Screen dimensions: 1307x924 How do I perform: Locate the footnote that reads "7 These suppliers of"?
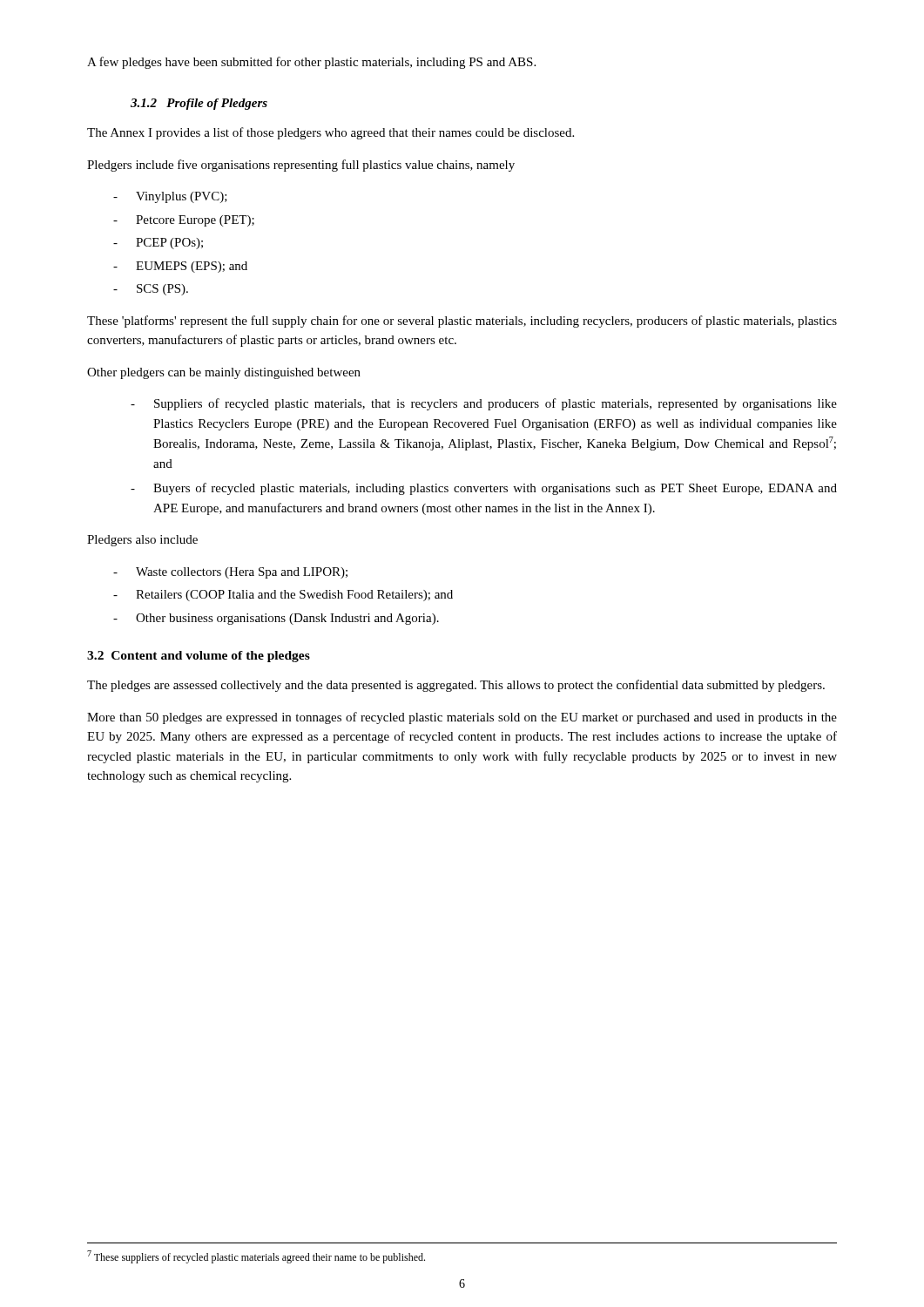257,1256
